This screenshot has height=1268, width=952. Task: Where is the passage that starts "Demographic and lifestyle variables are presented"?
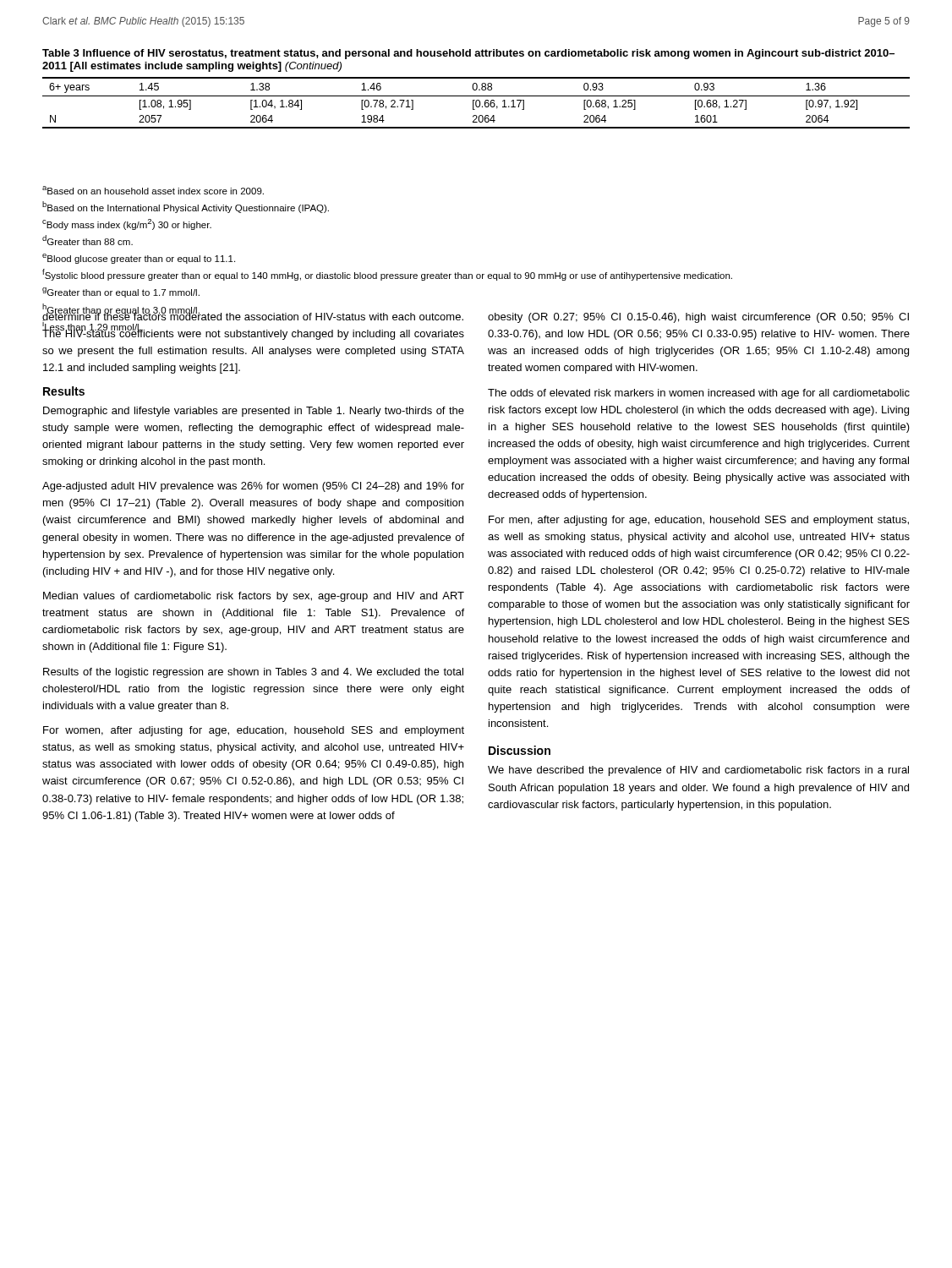click(253, 436)
